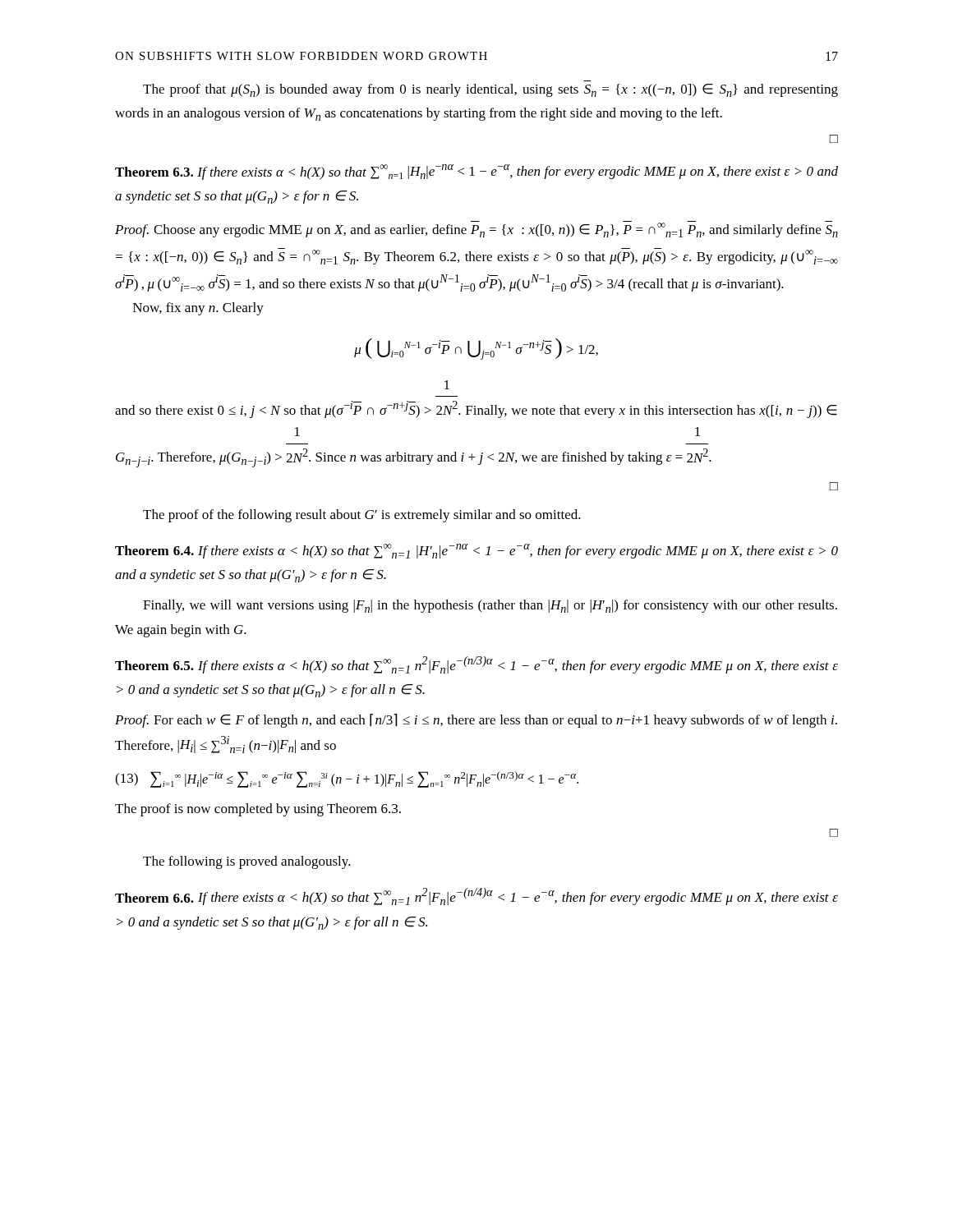Click on the element starting "The proof is"
The height and width of the screenshot is (1232, 953).
[x=258, y=808]
